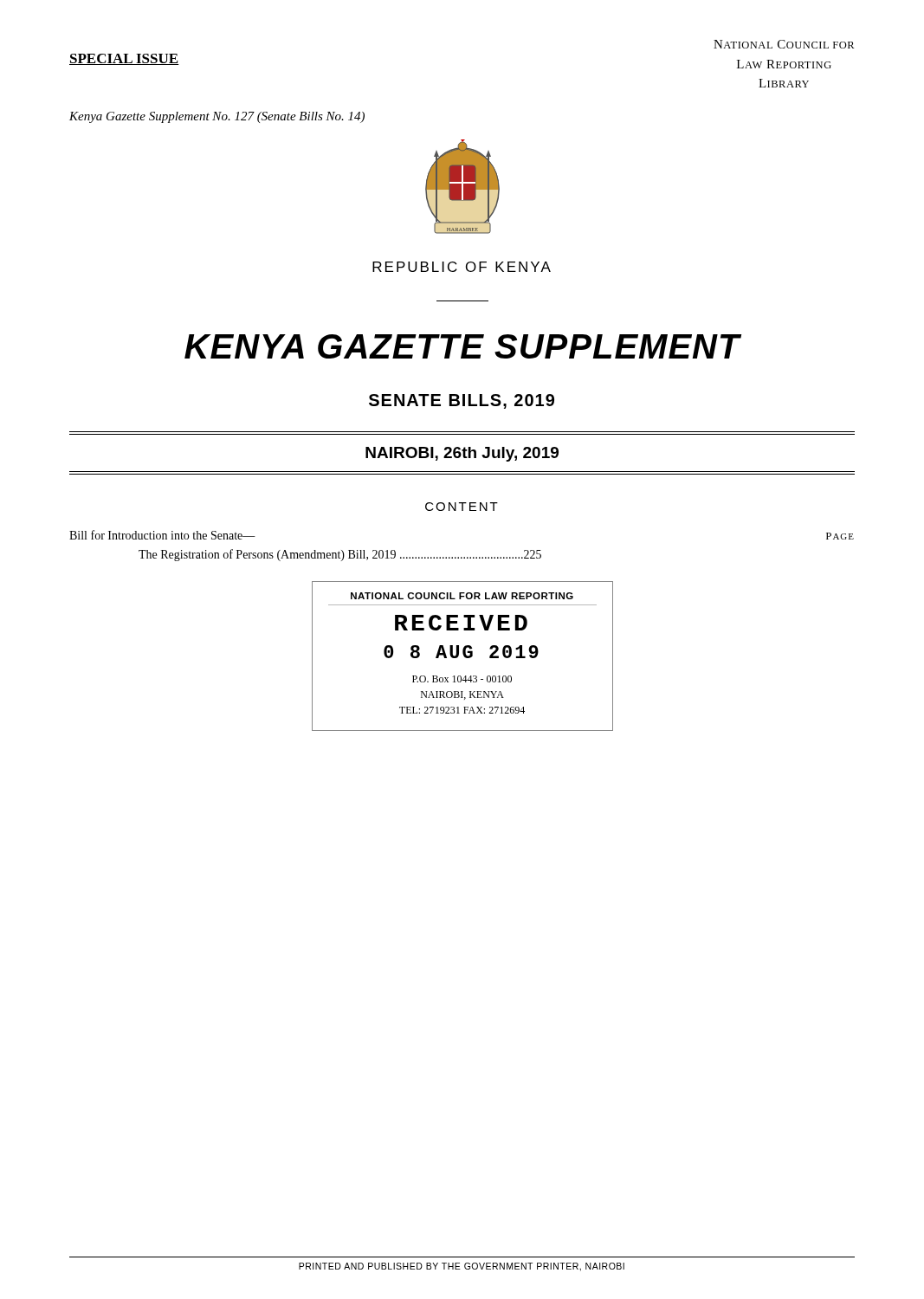Image resolution: width=924 pixels, height=1299 pixels.
Task: Click on the text starting "REPUBLIC OF KENYA"
Action: (x=462, y=267)
